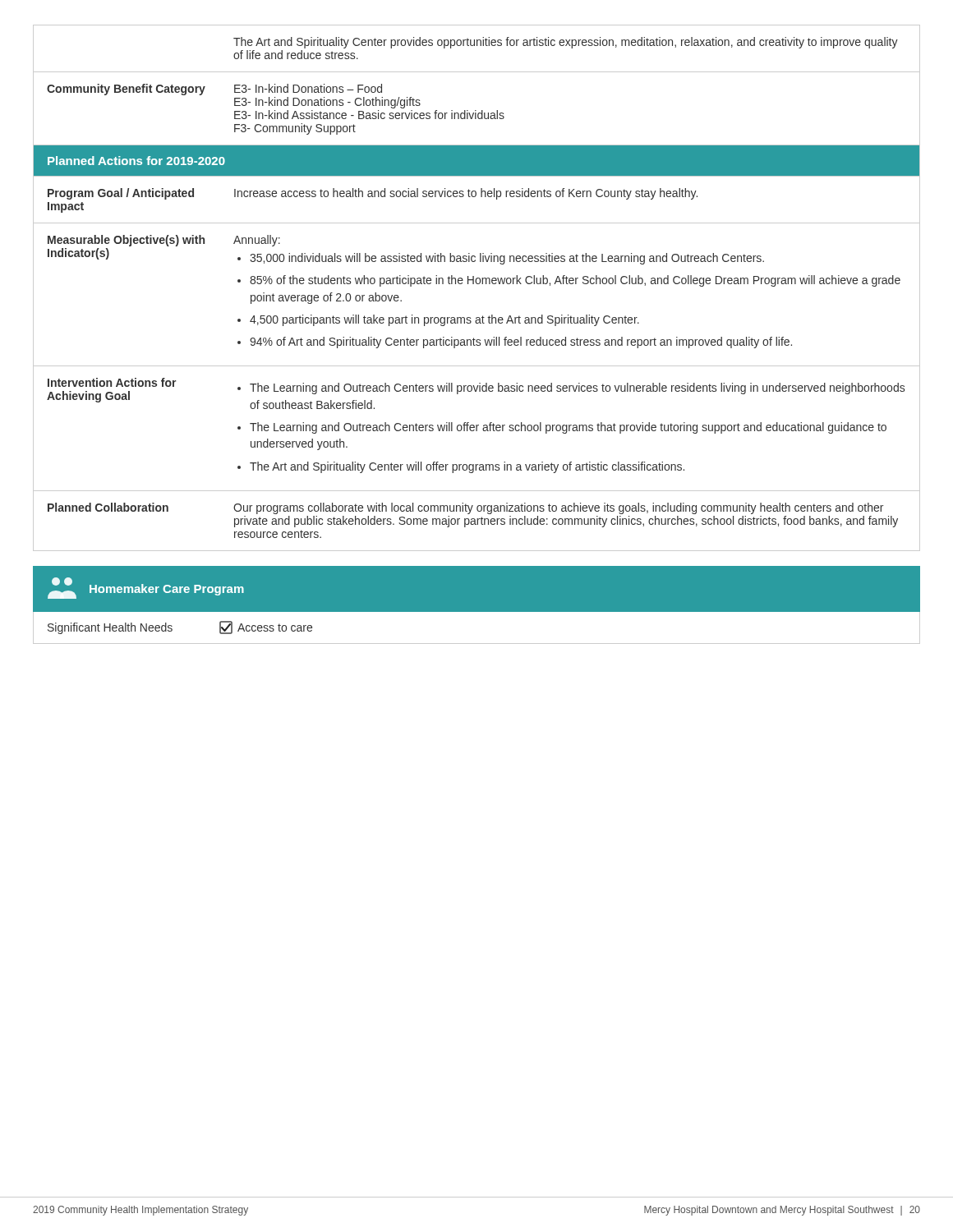Click on the table containing "Community Benefit Category"

pos(476,288)
